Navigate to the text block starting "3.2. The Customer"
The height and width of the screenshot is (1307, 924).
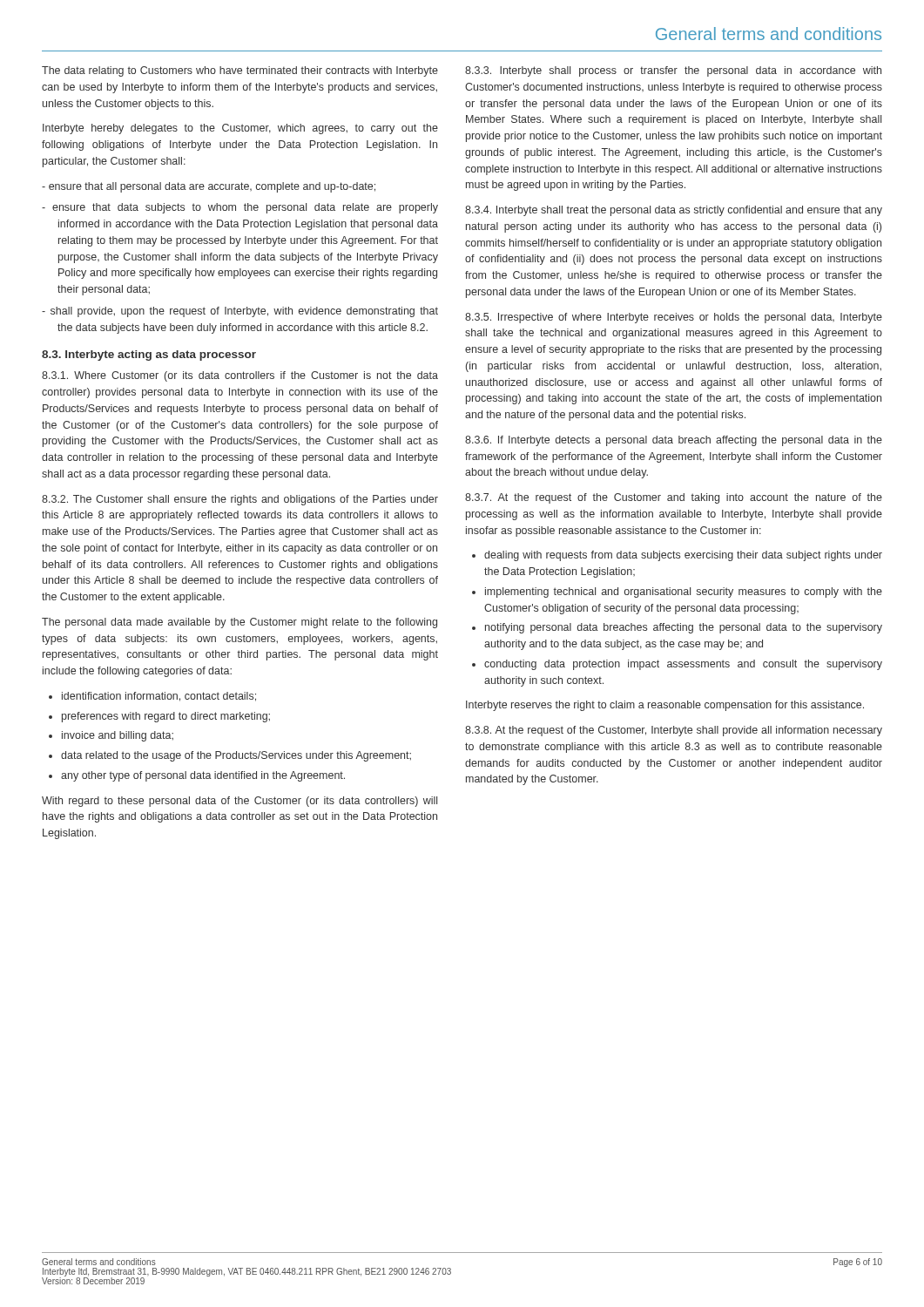click(240, 548)
